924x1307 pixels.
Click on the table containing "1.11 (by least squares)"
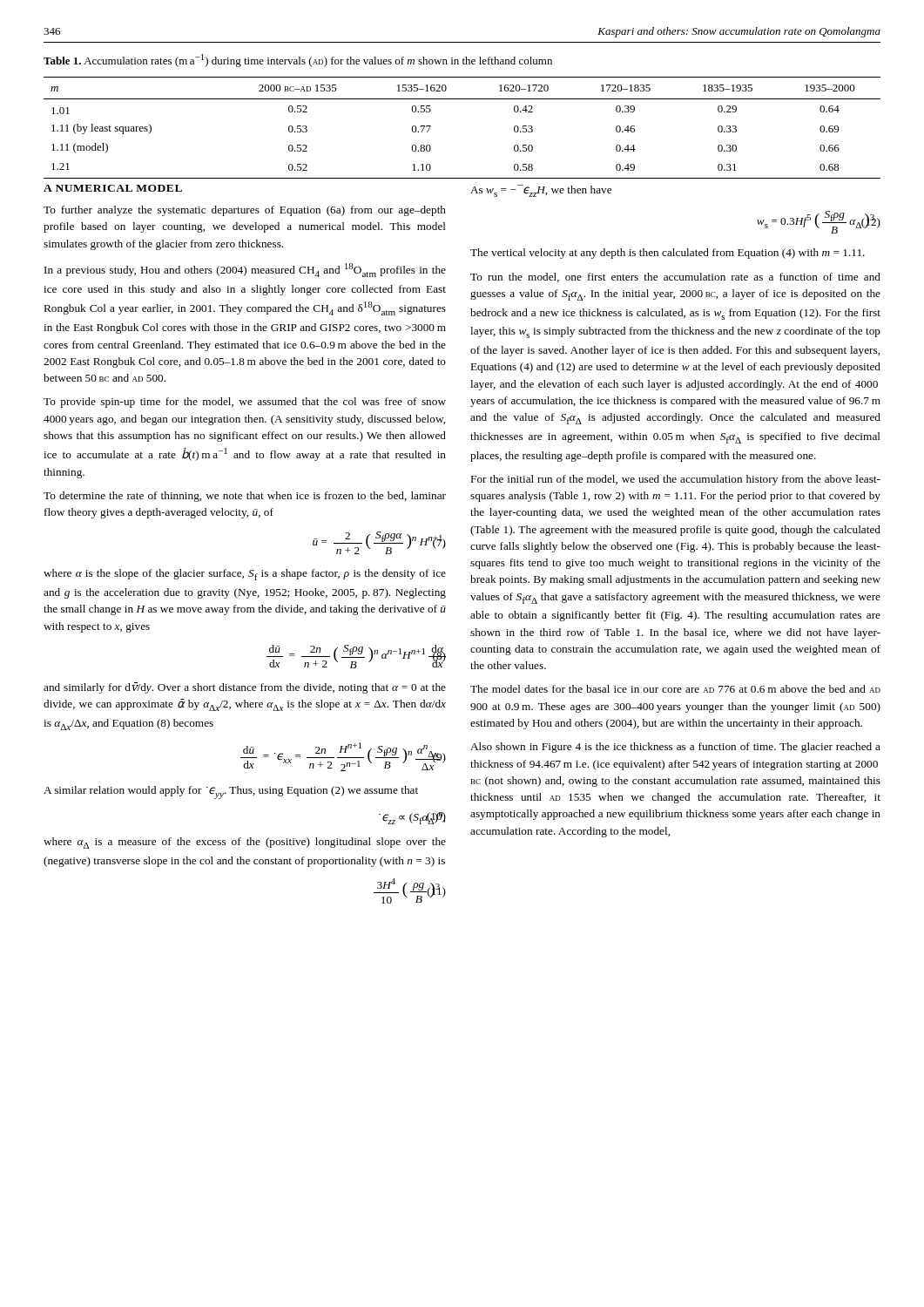coord(462,128)
